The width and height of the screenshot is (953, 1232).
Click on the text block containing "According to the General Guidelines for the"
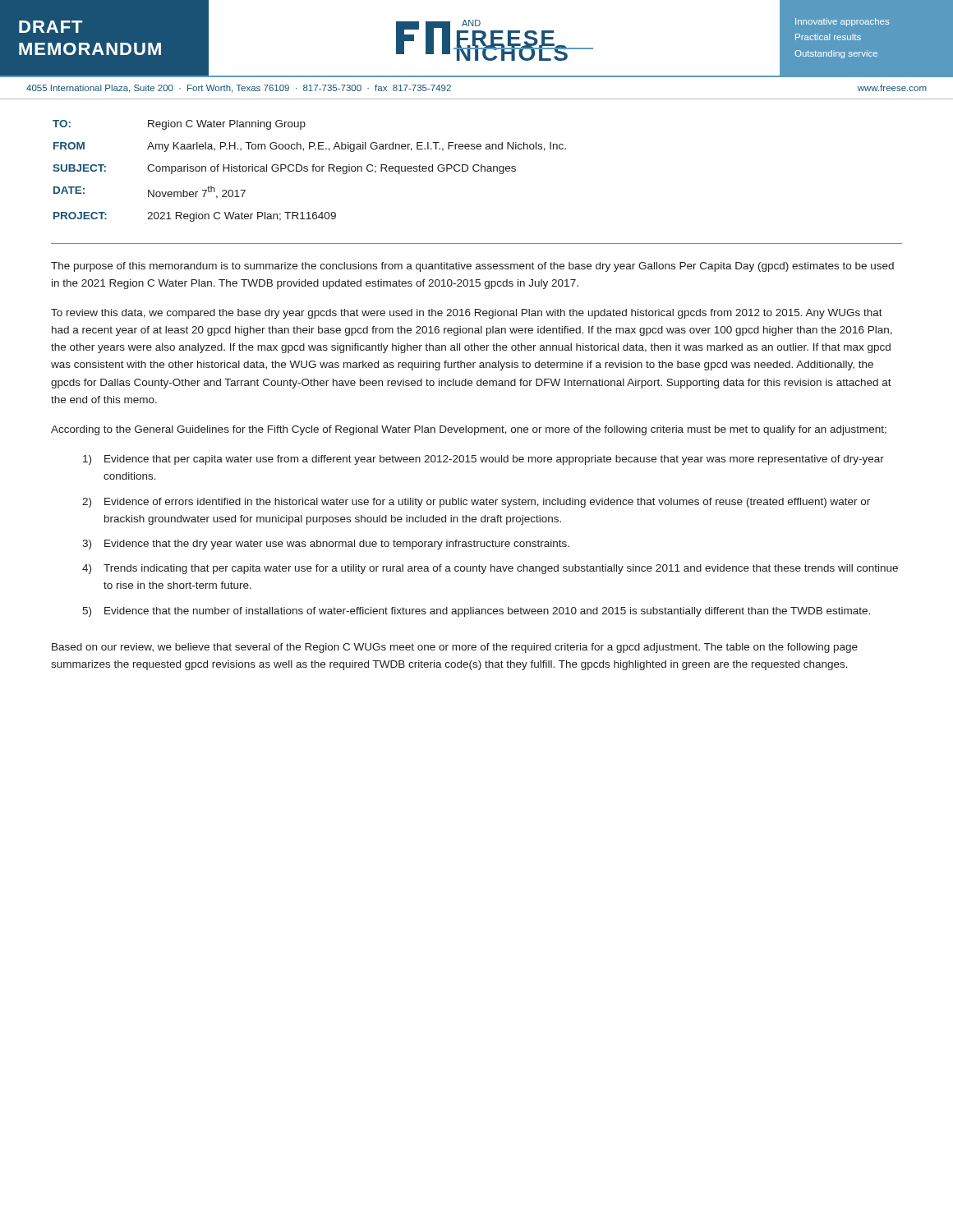pyautogui.click(x=469, y=429)
